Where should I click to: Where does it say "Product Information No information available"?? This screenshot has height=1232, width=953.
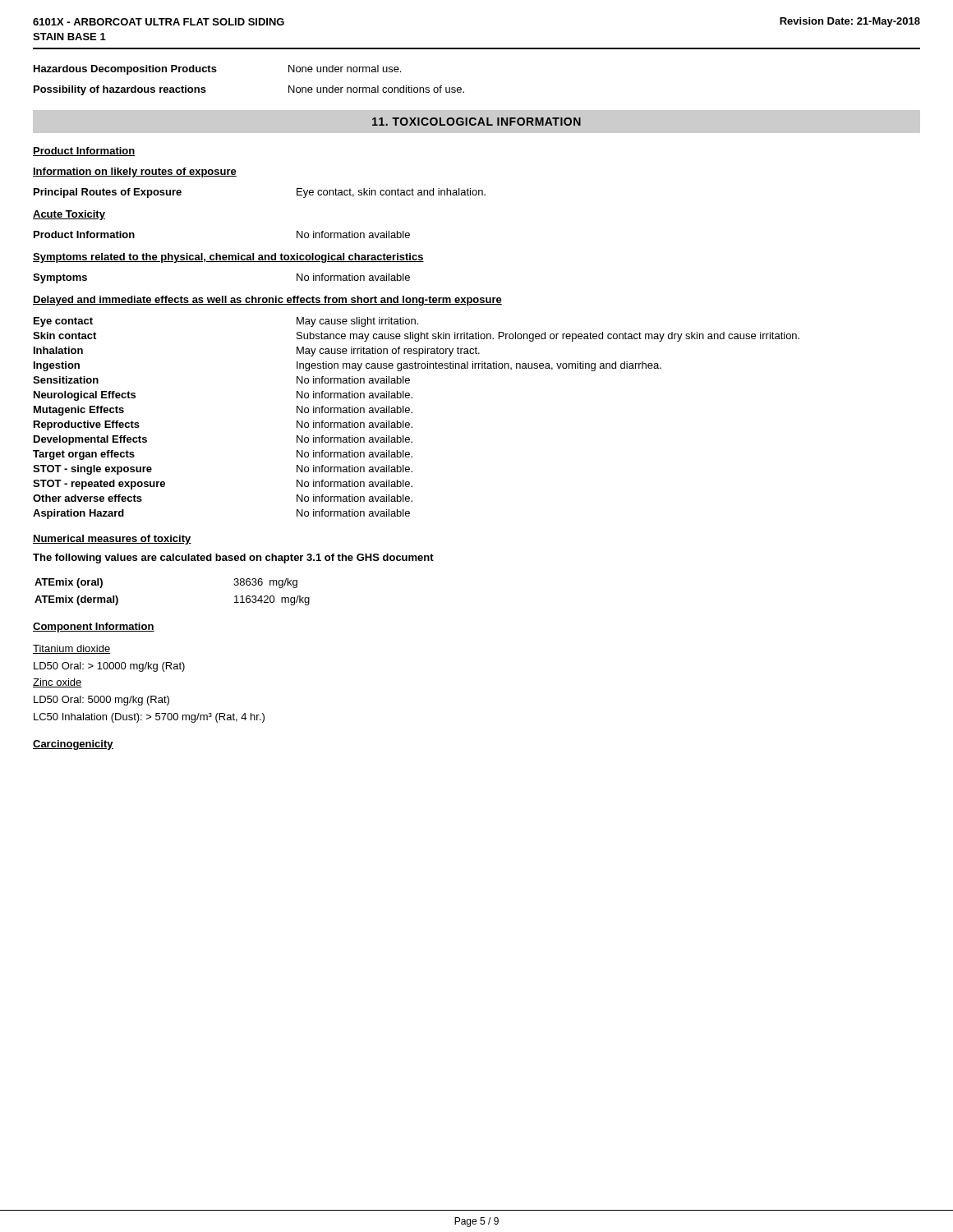click(x=87, y=234)
